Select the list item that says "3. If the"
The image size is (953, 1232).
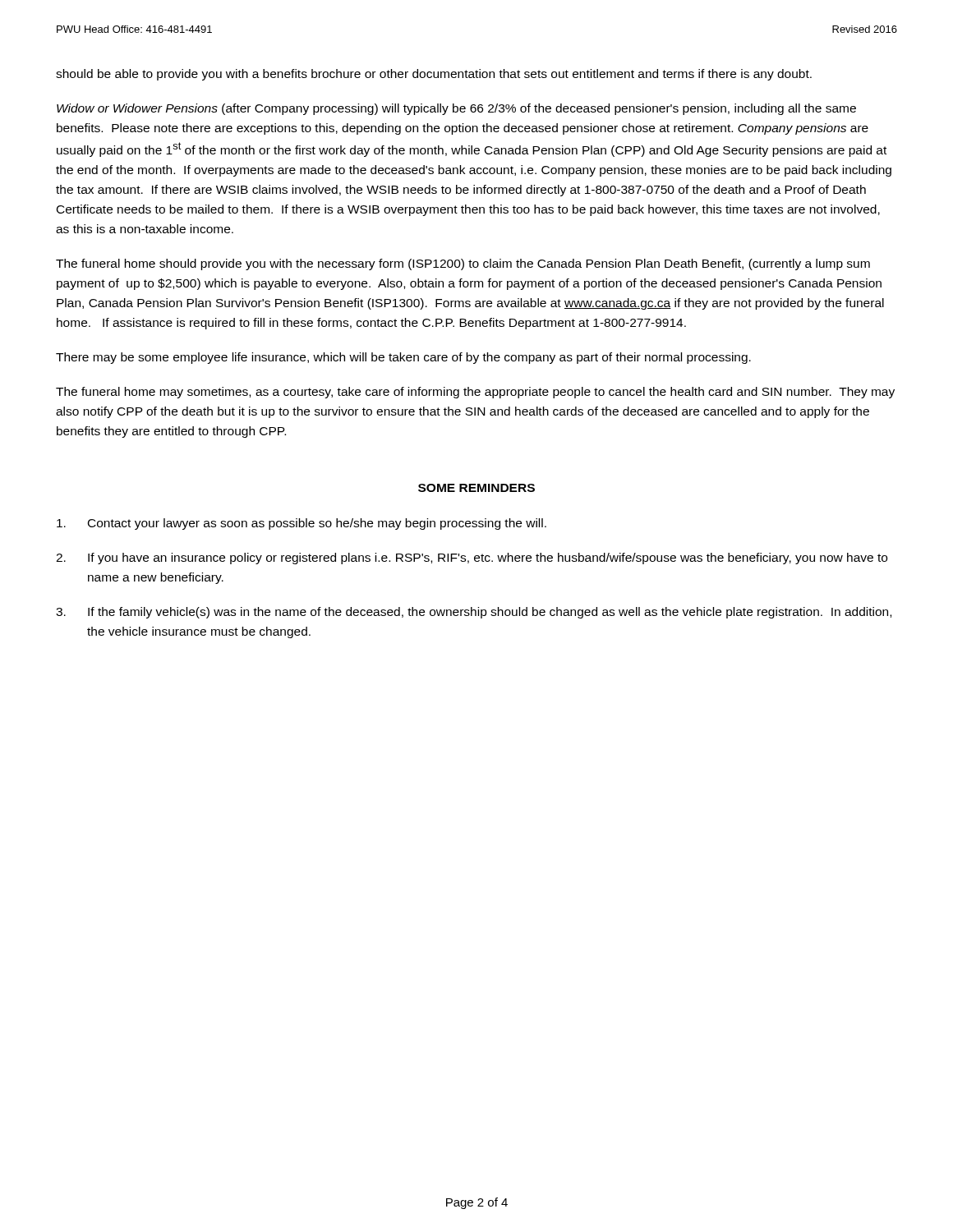[x=476, y=622]
